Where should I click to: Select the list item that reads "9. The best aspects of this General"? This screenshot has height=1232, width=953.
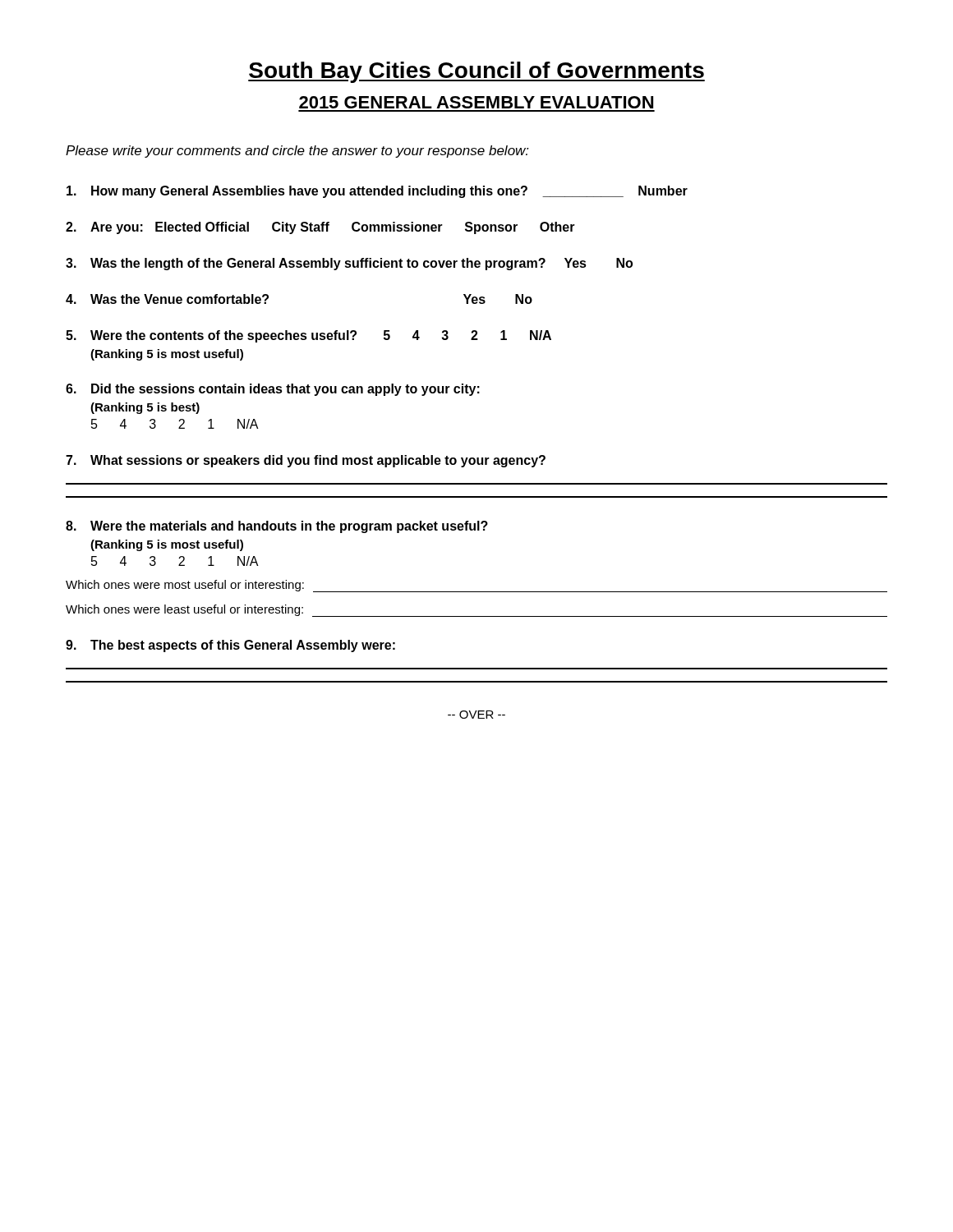point(476,660)
